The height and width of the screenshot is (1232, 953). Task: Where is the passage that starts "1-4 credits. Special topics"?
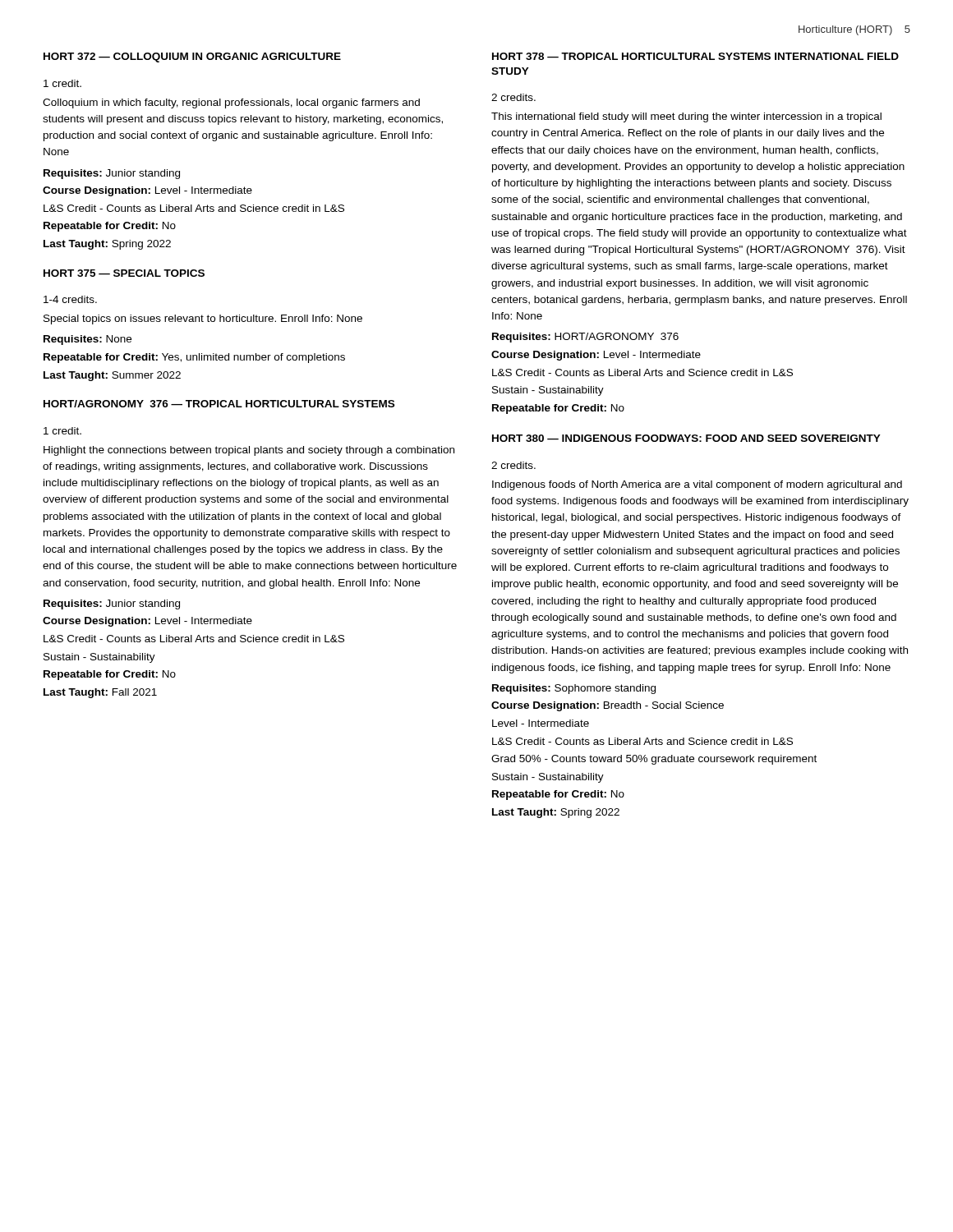tap(70, 299)
